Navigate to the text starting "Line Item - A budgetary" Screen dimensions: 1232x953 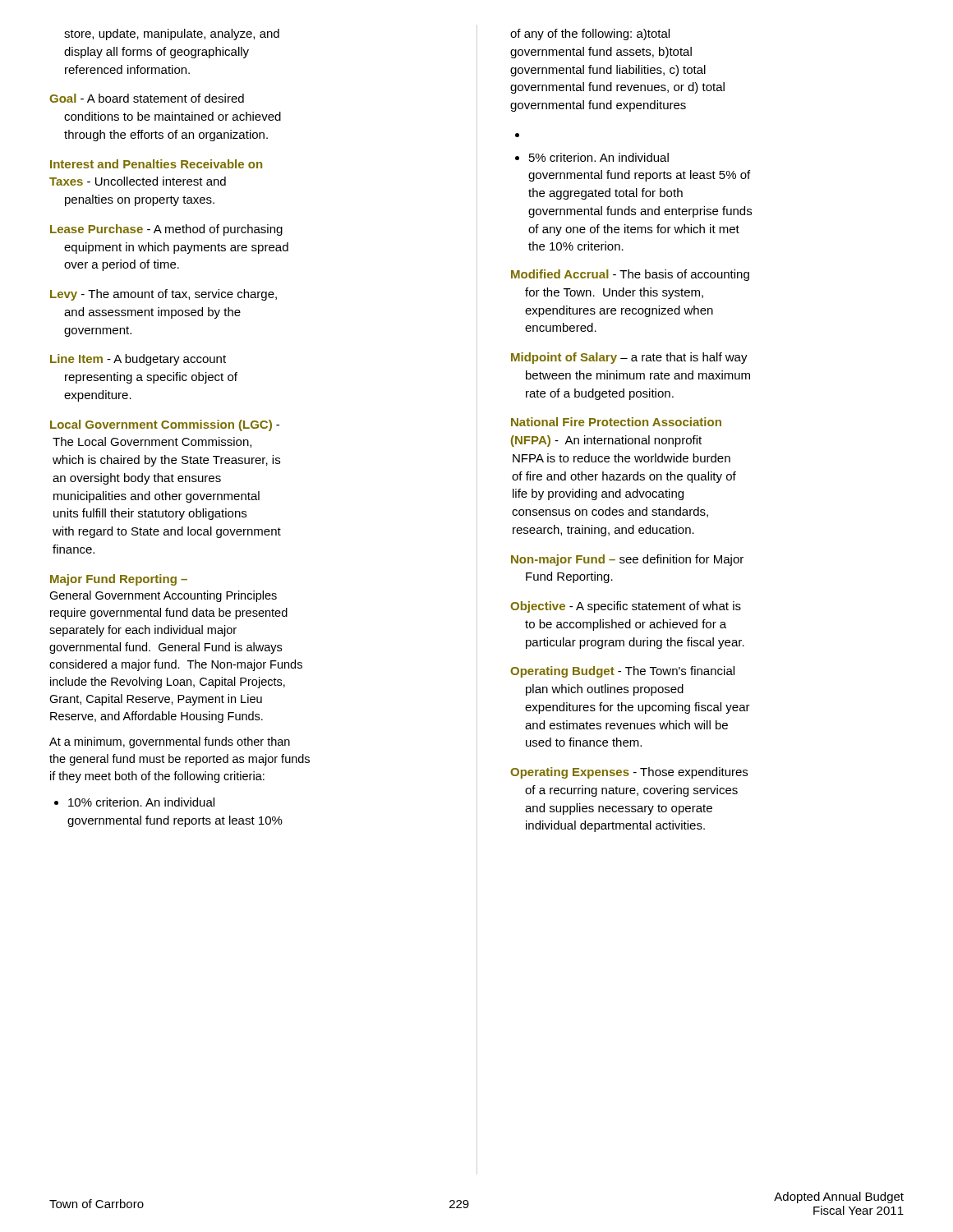[138, 360]
